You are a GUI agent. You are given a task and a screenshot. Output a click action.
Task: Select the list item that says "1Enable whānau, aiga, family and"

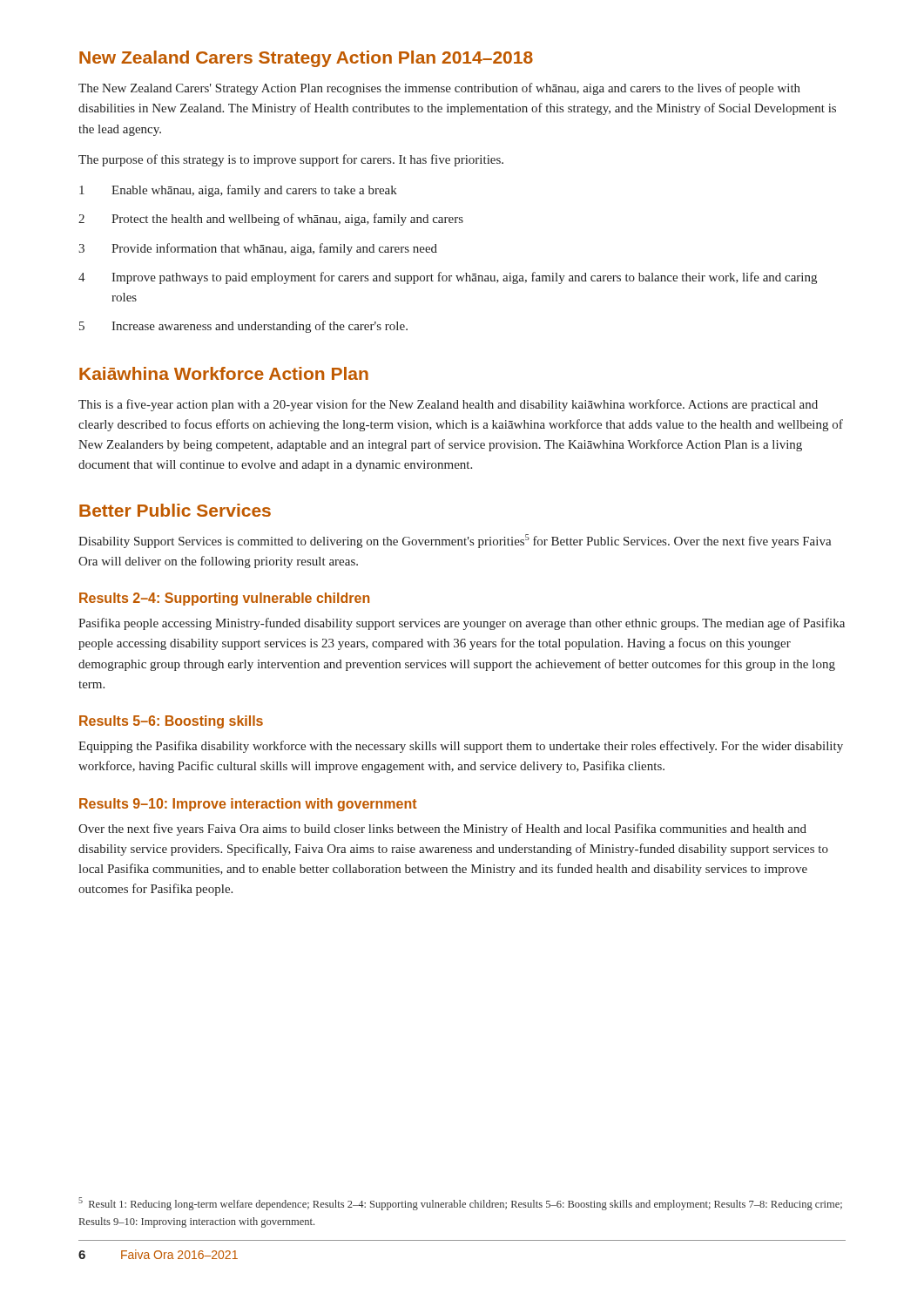[x=238, y=191]
